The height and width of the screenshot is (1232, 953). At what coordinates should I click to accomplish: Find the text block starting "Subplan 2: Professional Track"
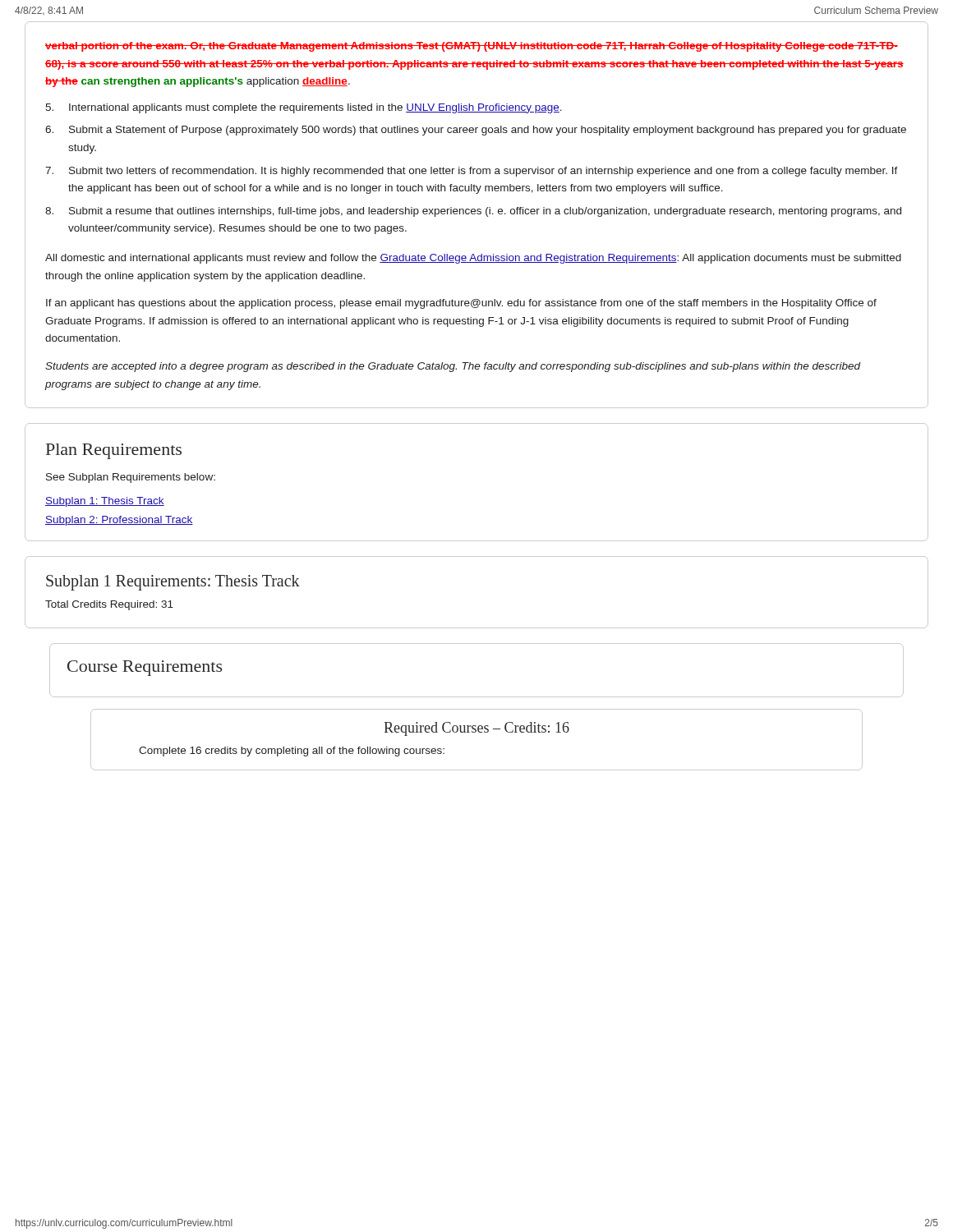click(x=119, y=519)
